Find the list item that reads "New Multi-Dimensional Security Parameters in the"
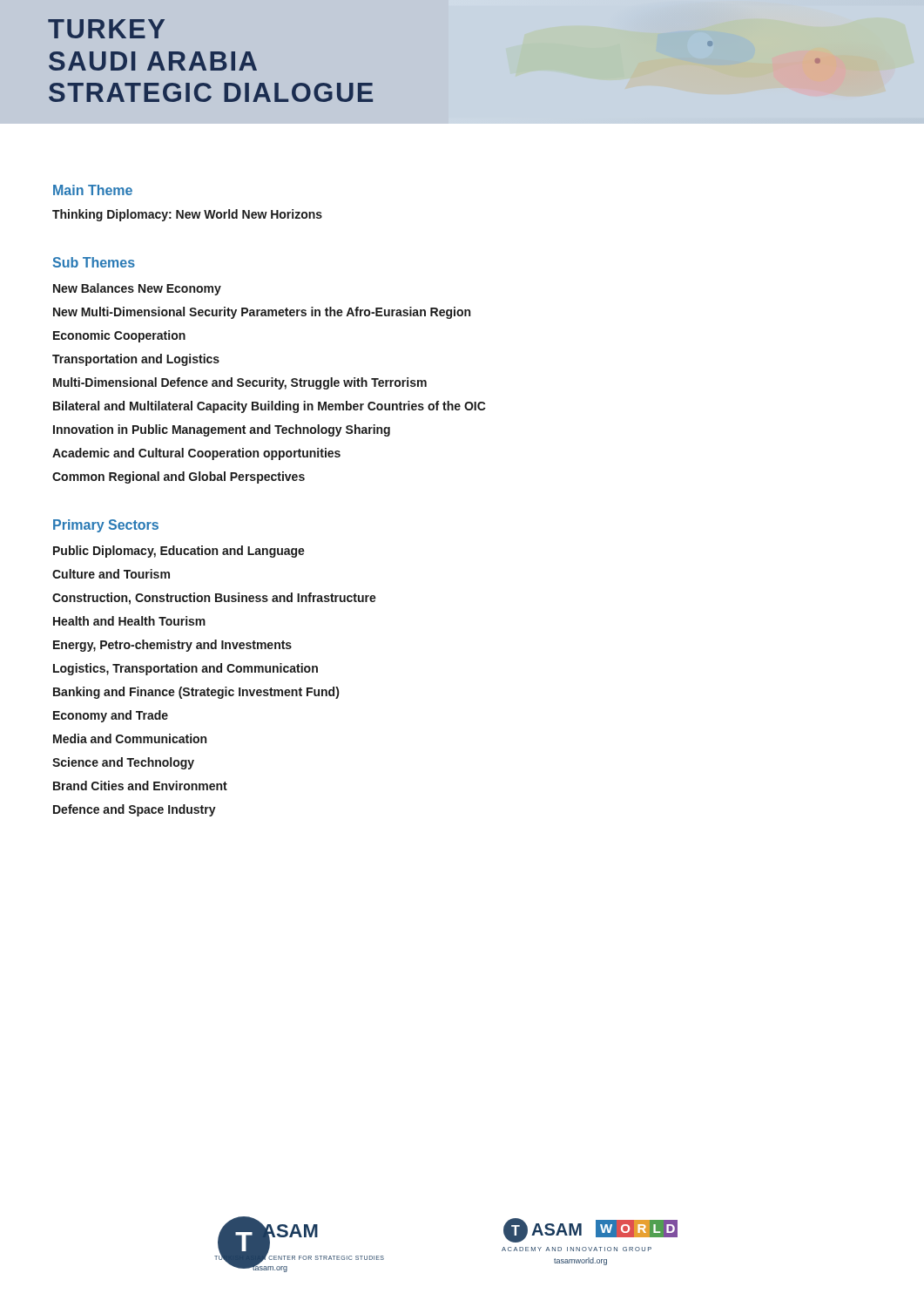924x1307 pixels. click(x=262, y=312)
